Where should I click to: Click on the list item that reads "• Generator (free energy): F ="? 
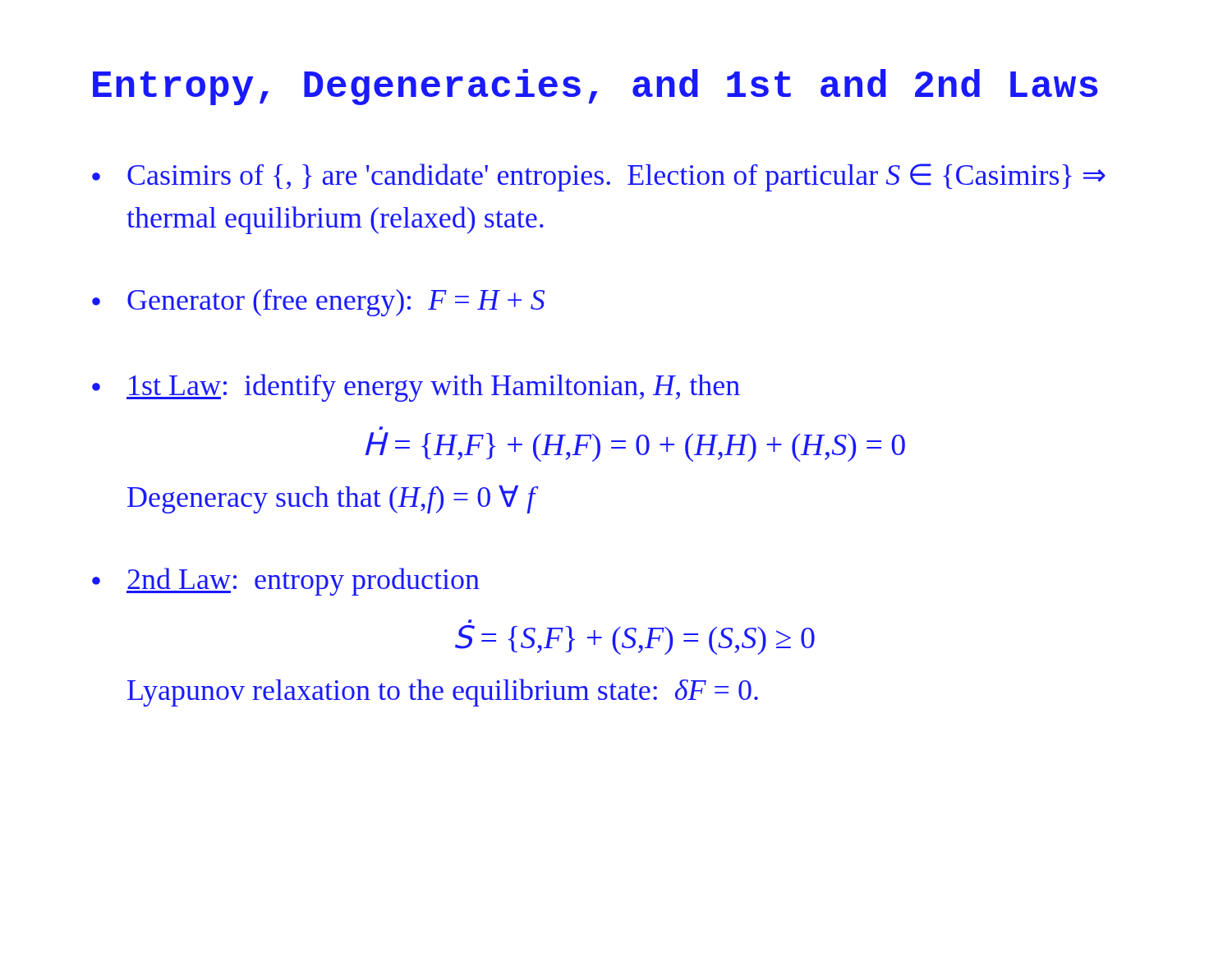318,303
